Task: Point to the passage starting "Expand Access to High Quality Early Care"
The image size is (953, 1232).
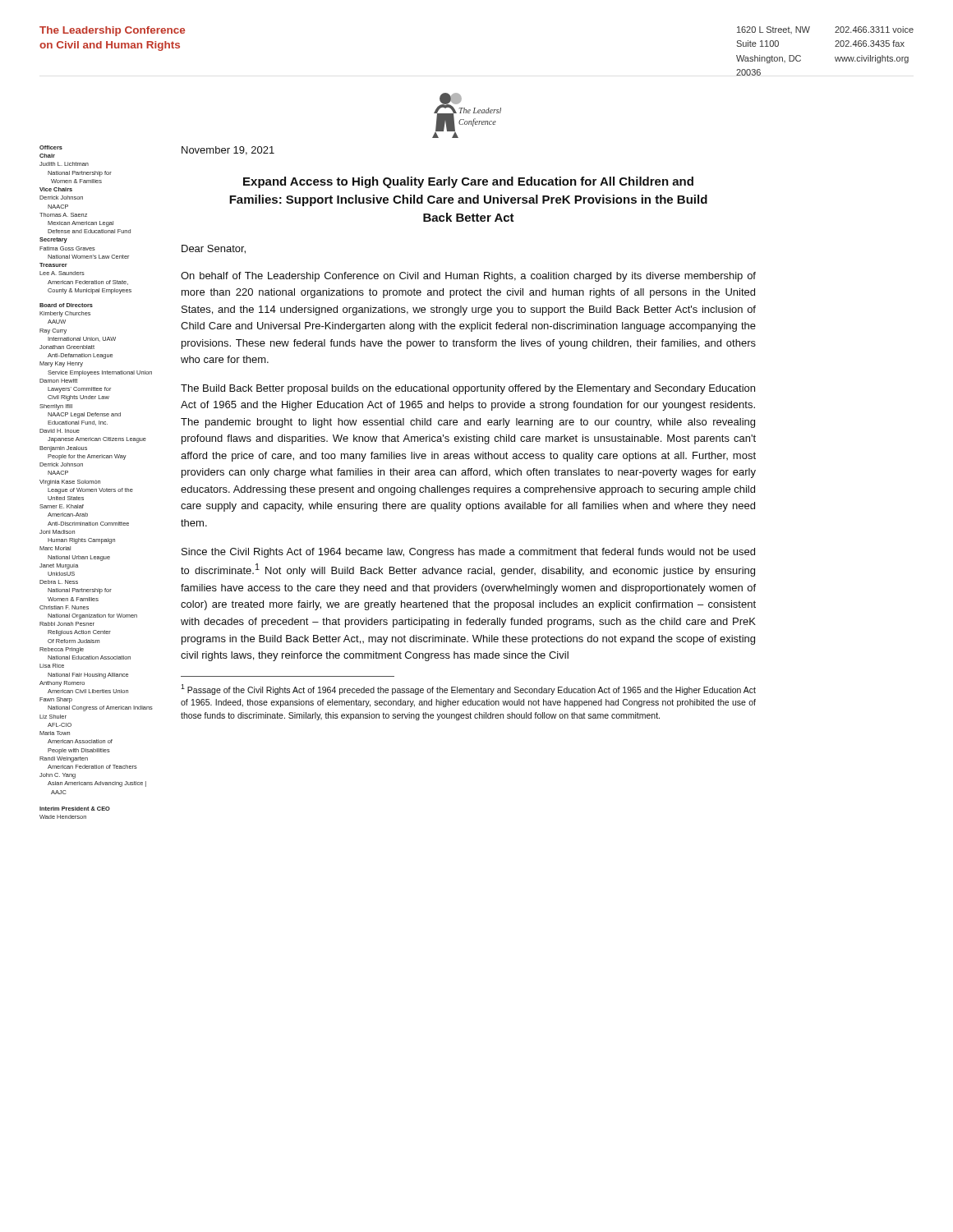Action: point(468,199)
